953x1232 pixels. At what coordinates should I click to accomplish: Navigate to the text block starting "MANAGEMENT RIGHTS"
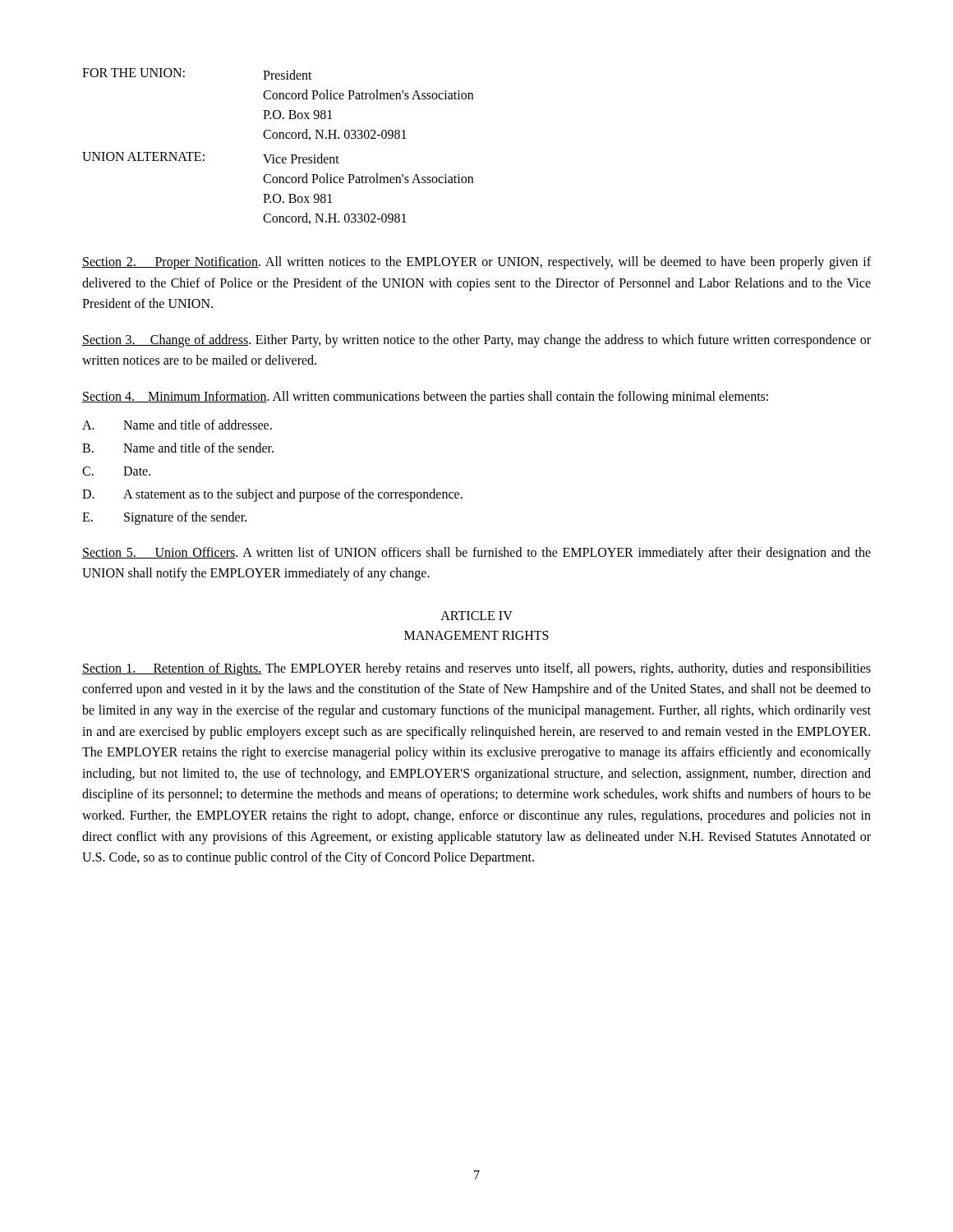pyautogui.click(x=476, y=635)
